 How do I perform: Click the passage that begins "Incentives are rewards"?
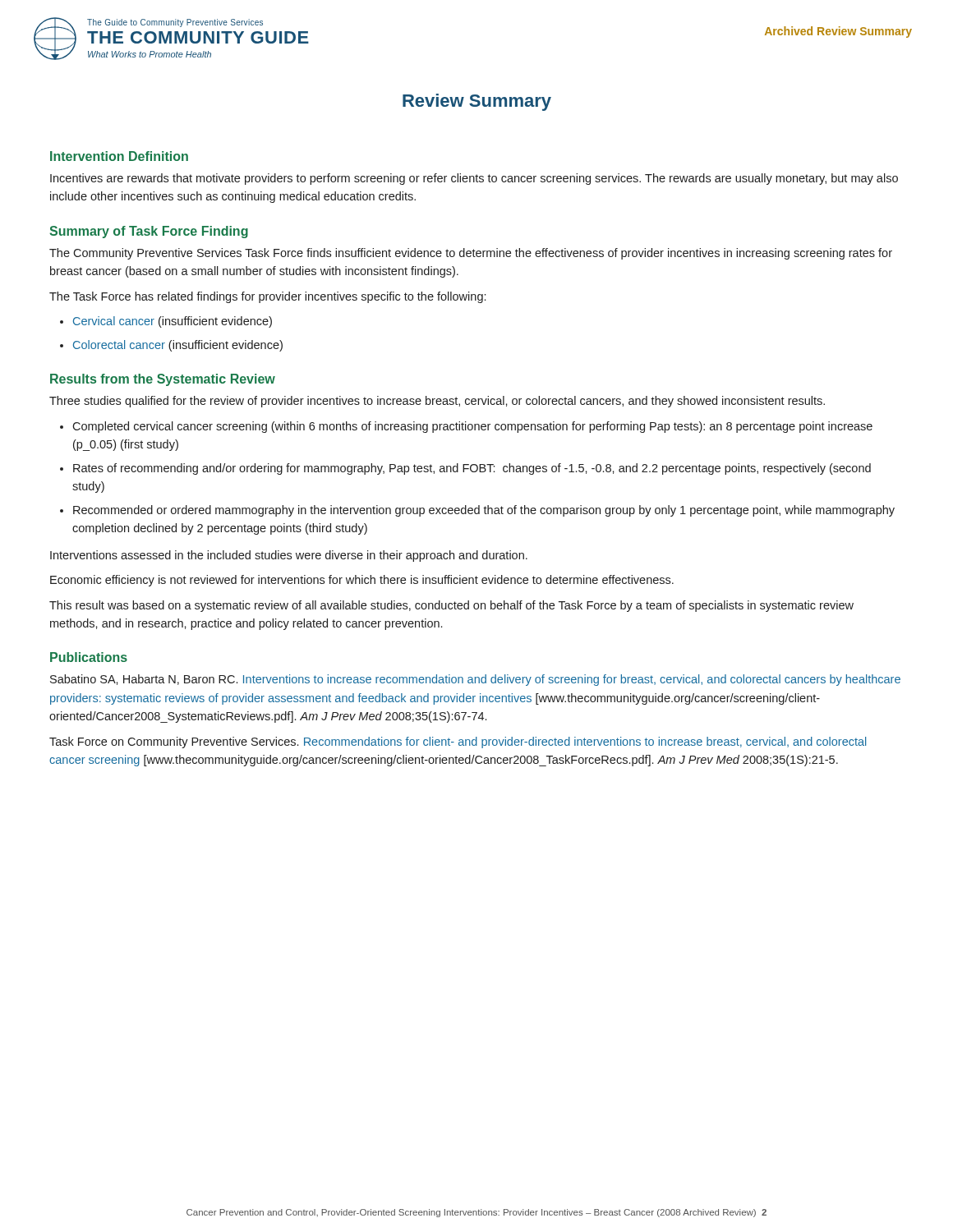(474, 187)
